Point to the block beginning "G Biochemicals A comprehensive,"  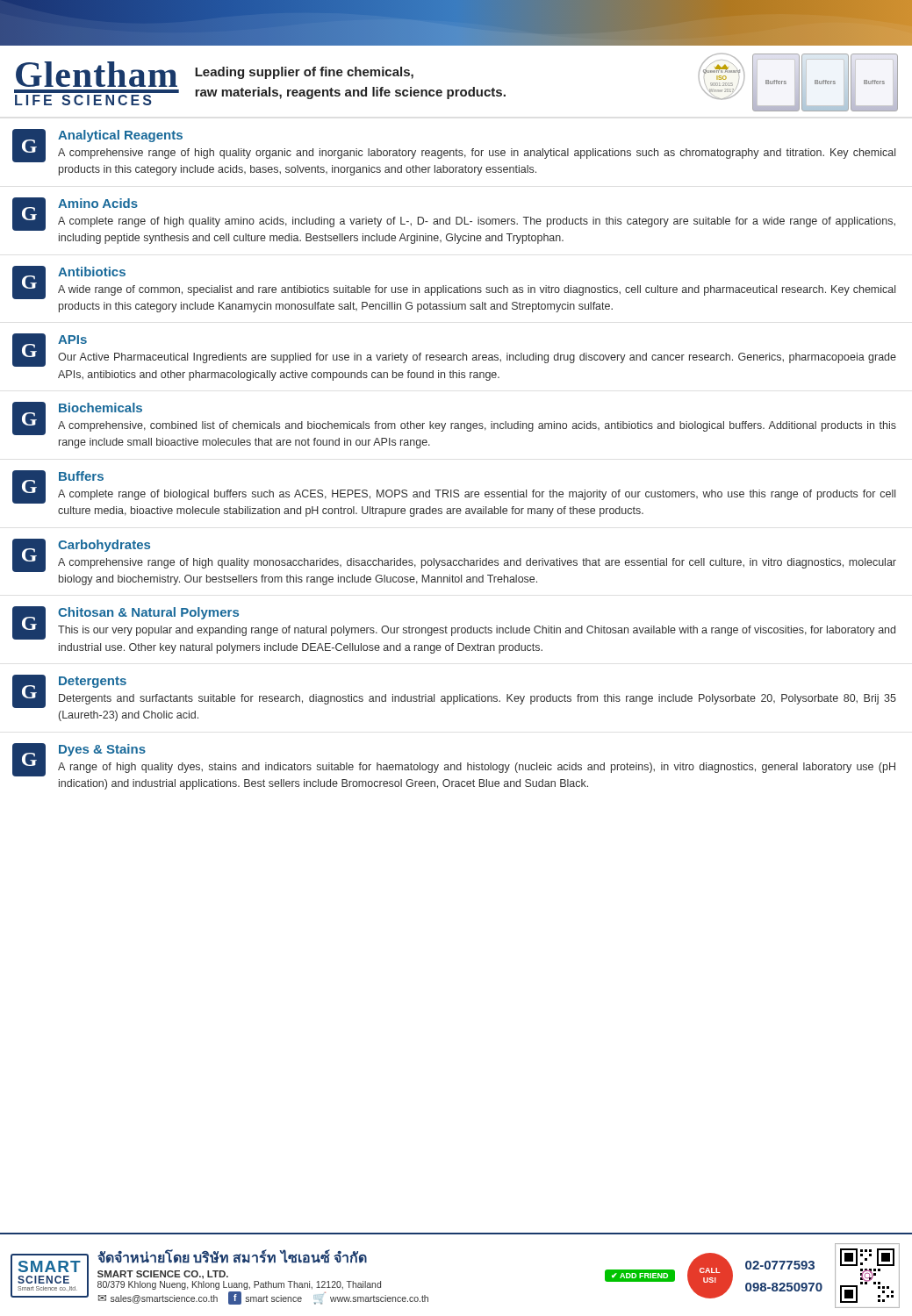454,426
